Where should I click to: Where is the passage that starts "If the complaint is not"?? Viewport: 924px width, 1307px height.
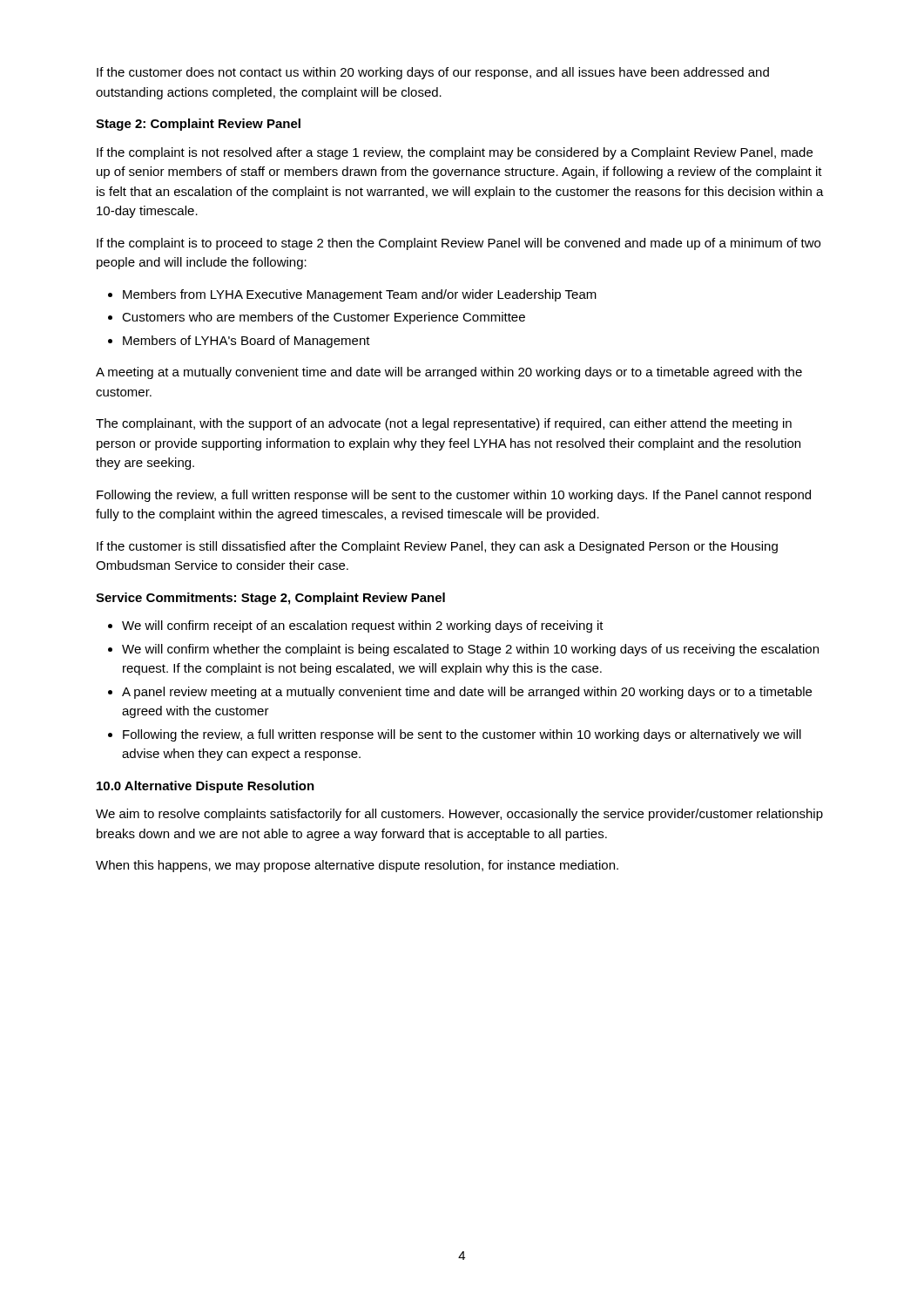click(x=460, y=181)
